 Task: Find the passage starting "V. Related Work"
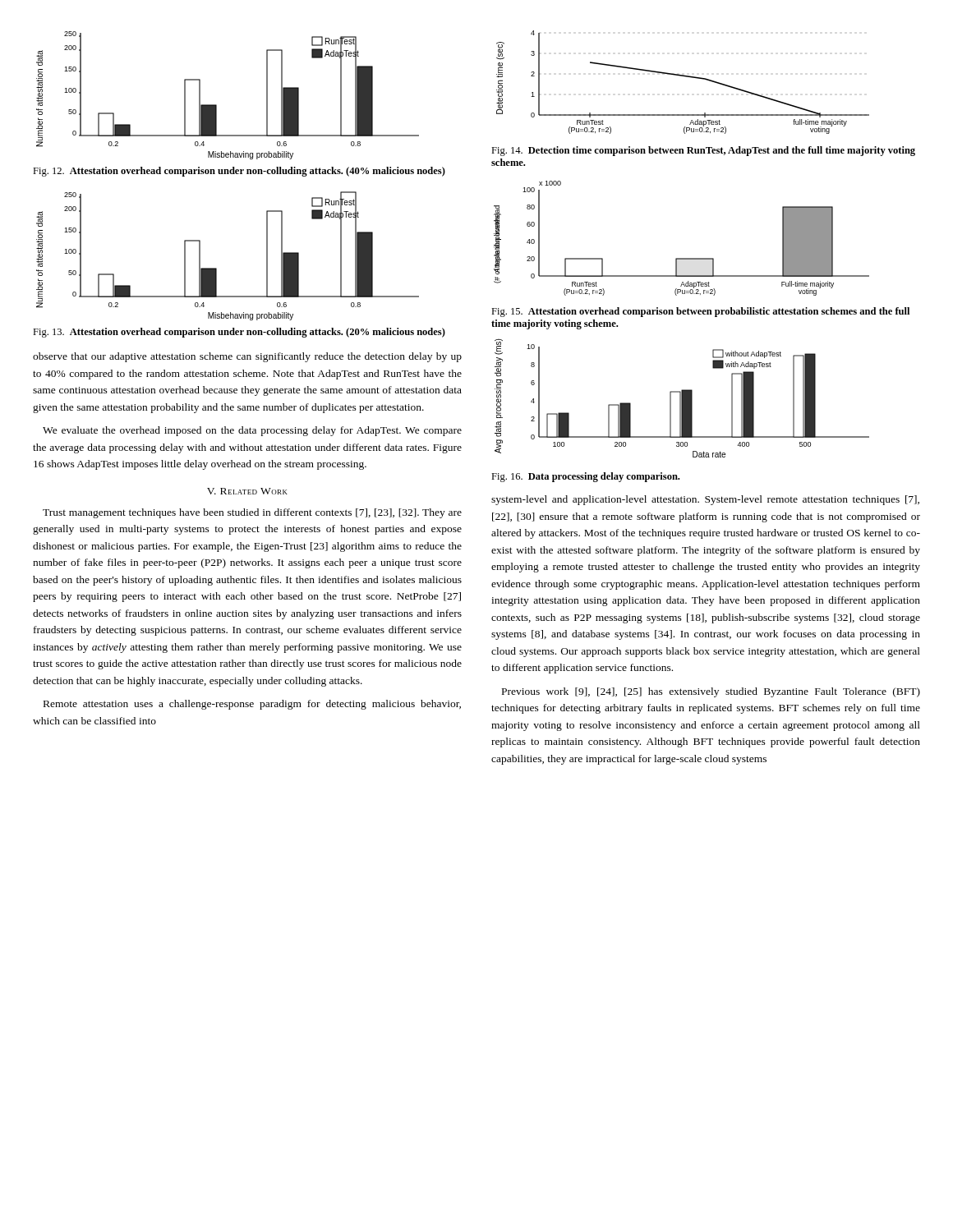click(x=247, y=490)
